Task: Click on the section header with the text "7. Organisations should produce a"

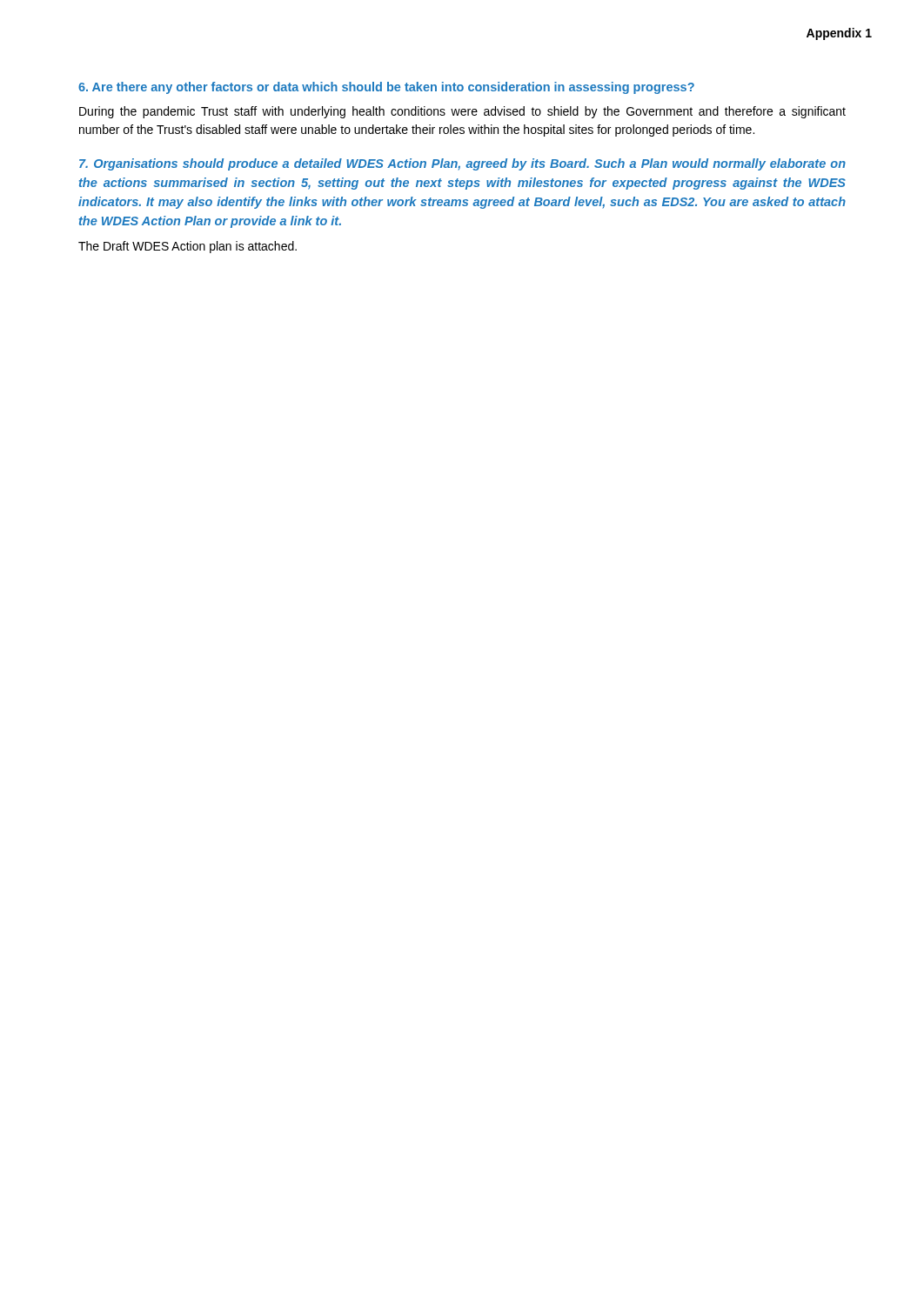Action: point(462,192)
